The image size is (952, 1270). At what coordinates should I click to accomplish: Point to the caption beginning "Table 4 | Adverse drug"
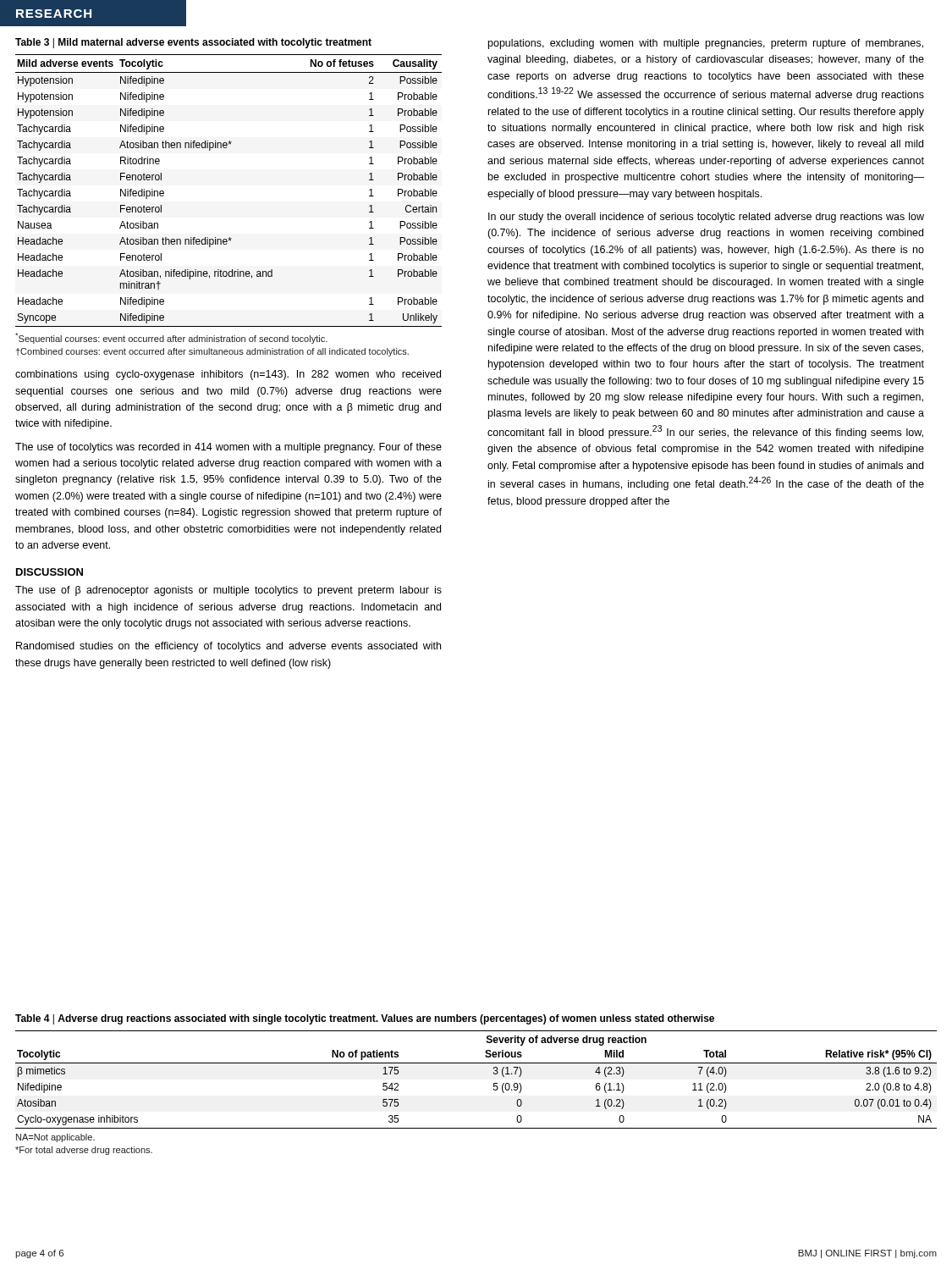point(365,1019)
